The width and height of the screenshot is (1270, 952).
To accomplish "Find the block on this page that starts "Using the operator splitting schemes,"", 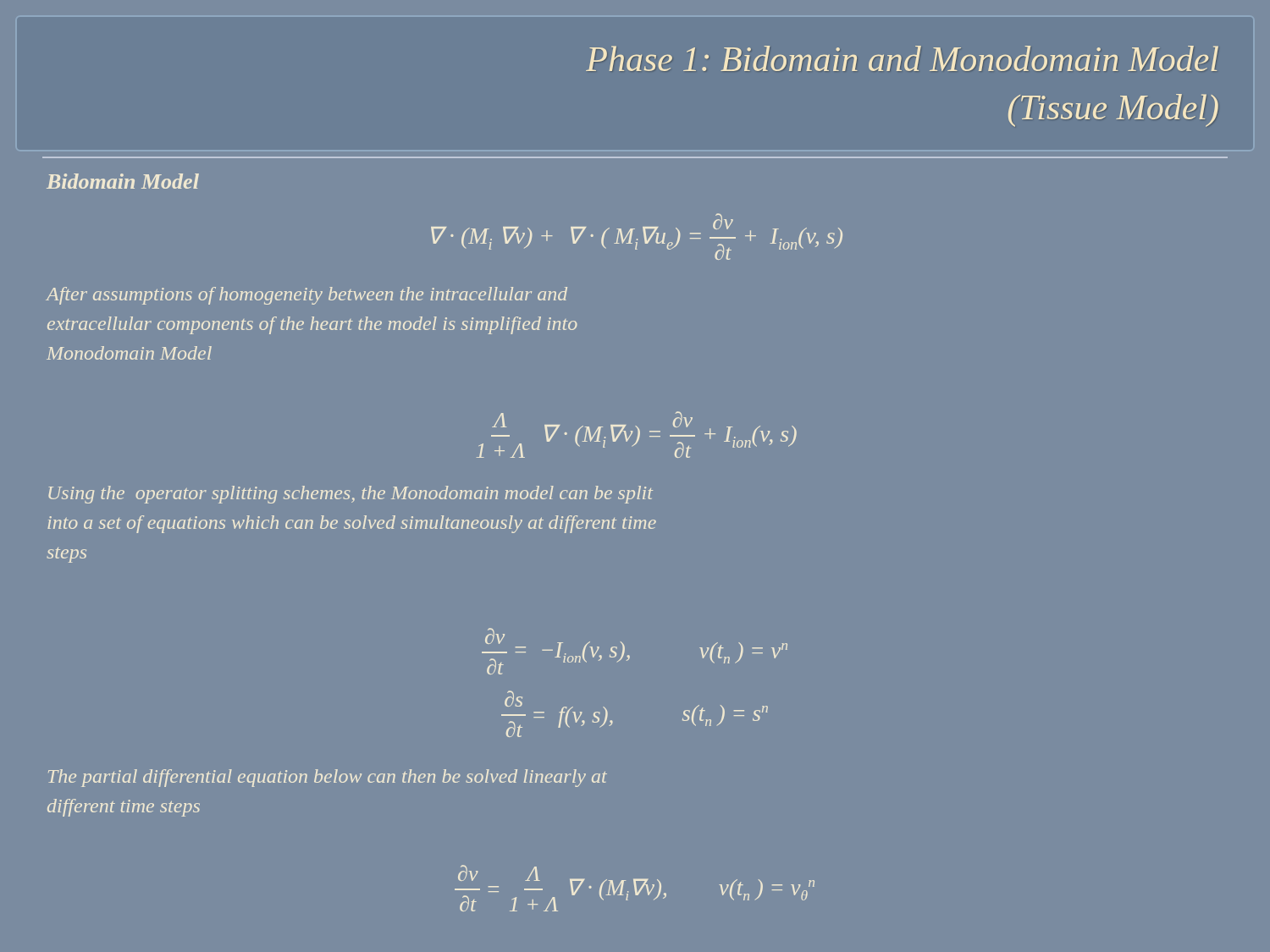I will 635,522.
